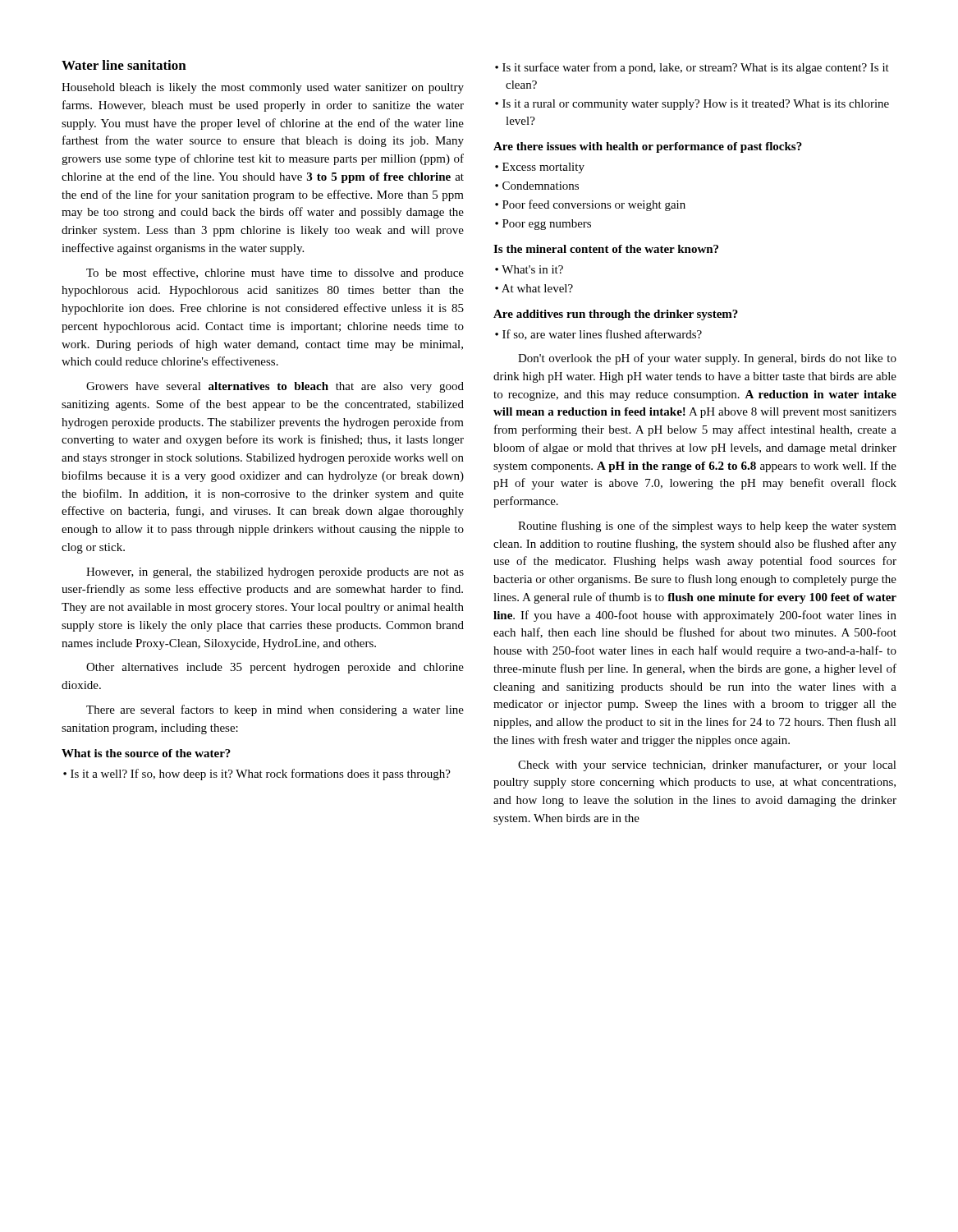Locate the block of text that opens with "Other alternatives include 35"
Image resolution: width=958 pixels, height=1232 pixels.
[x=263, y=677]
